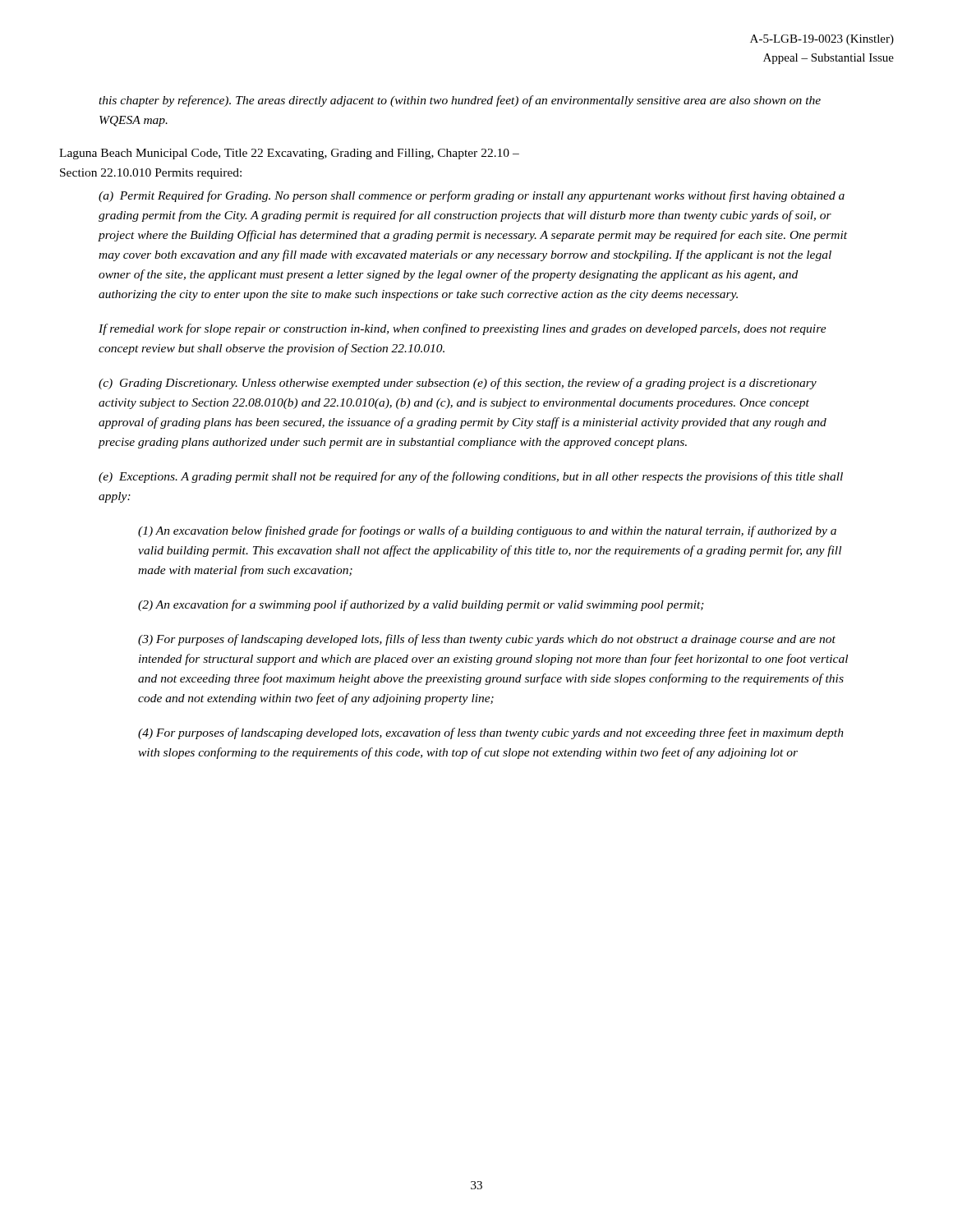Locate the text block containing "(e) Exceptions. A grading permit shall not be"
This screenshot has height=1232, width=953.
[476, 486]
